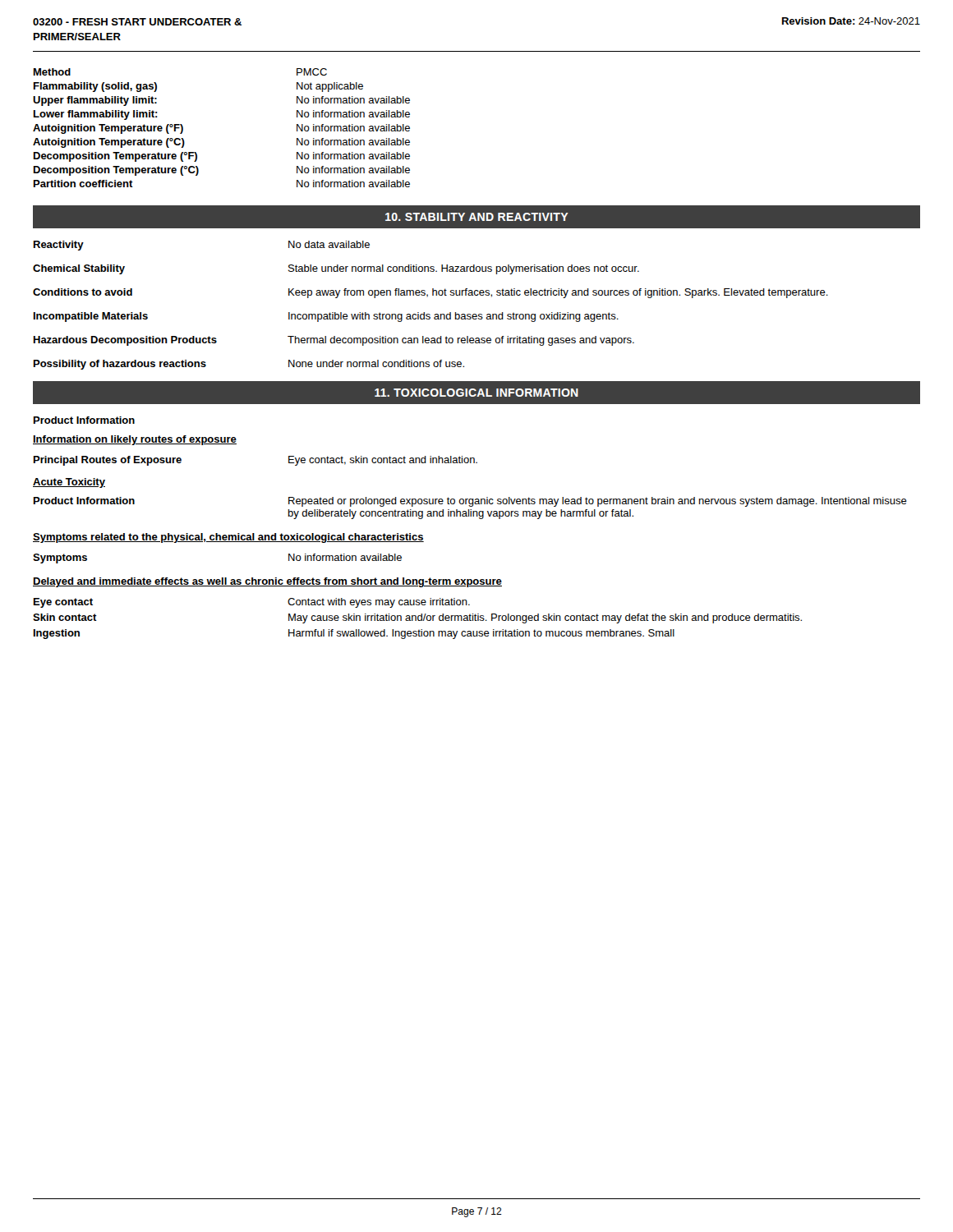
Task: Find "11. TOXICOLOGICAL INFORMATION" on this page
Action: pos(476,393)
